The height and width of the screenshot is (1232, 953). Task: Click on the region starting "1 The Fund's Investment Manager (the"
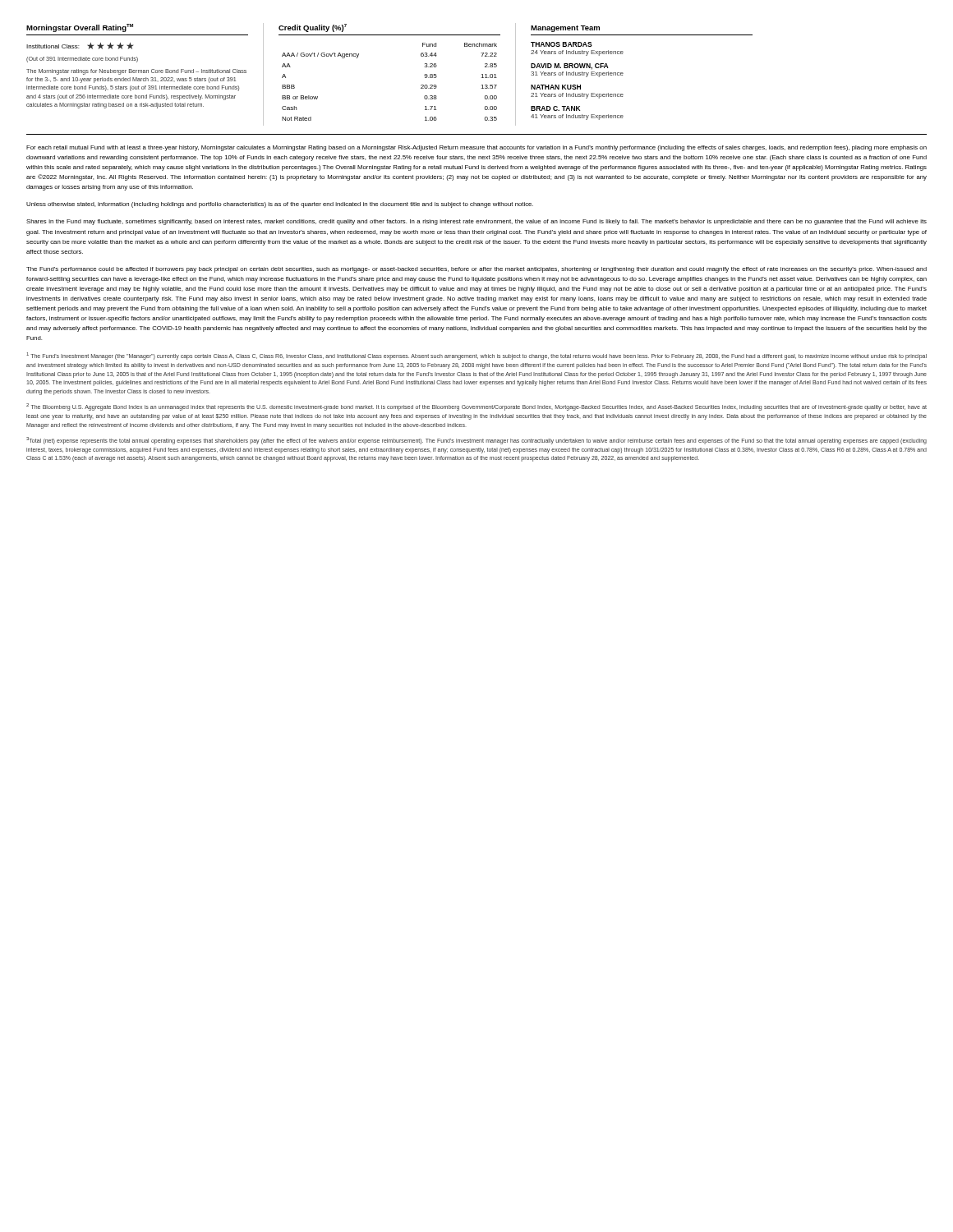point(476,373)
